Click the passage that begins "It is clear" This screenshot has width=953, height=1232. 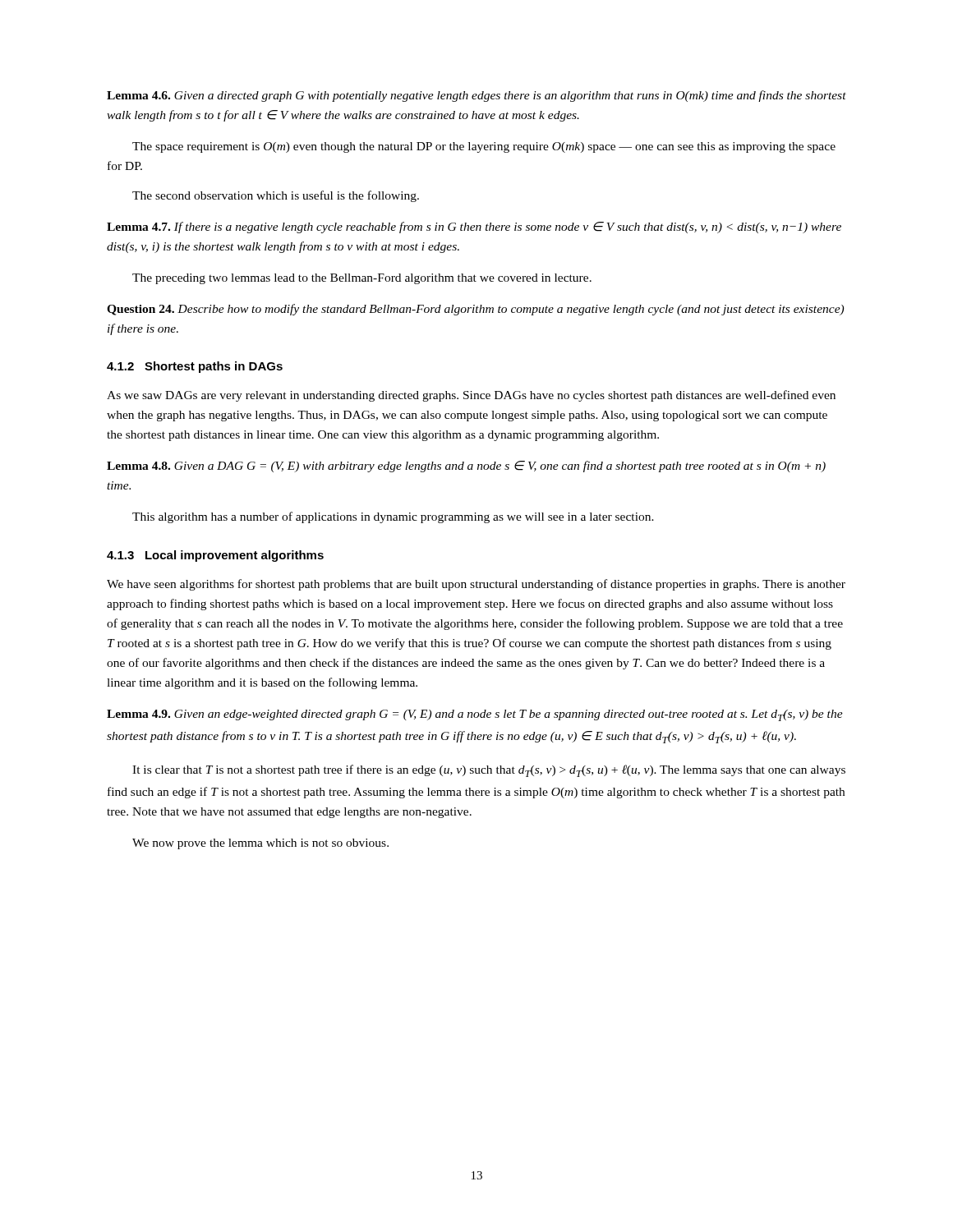pos(476,791)
